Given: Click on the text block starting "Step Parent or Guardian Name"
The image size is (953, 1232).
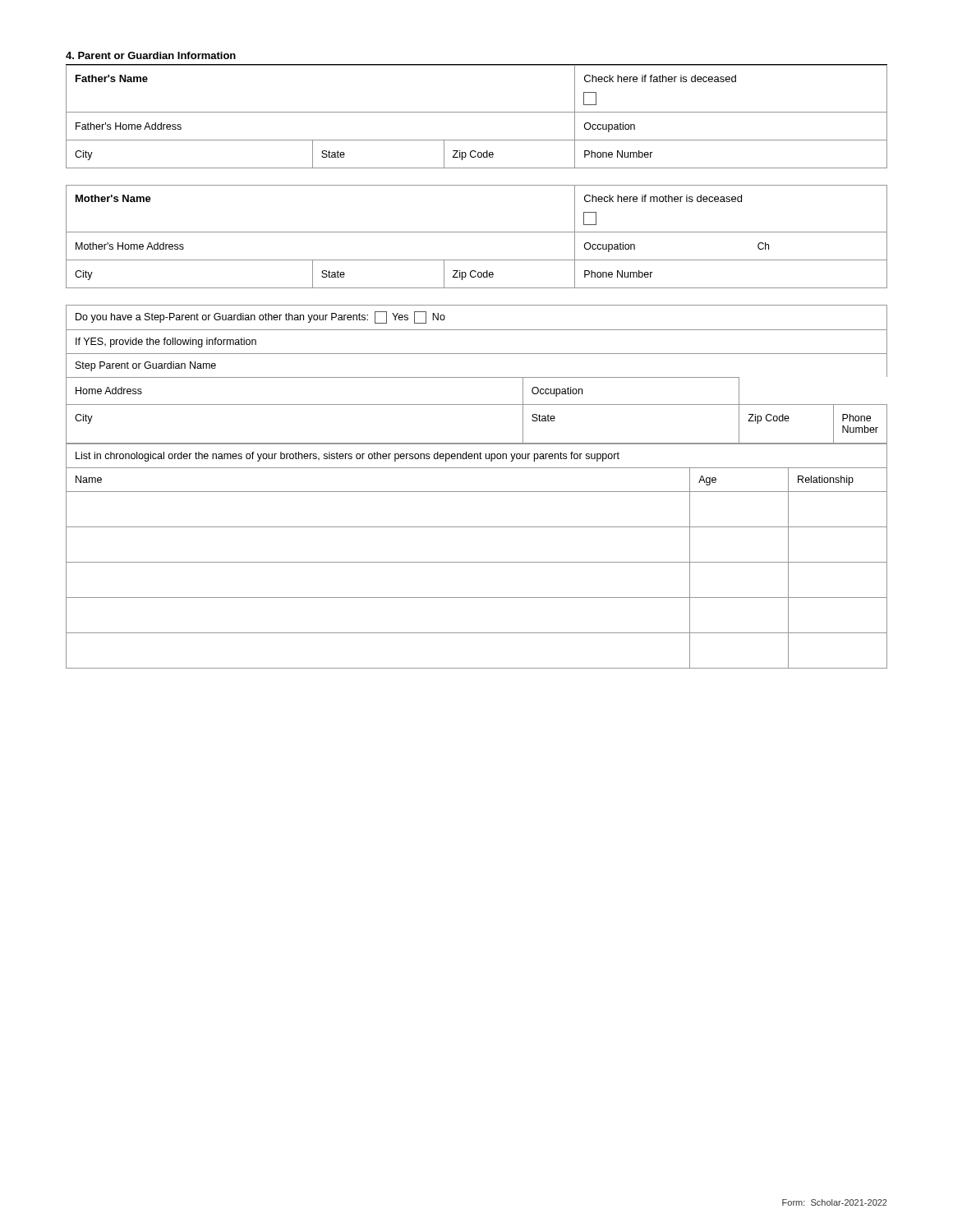Looking at the screenshot, I should click(x=146, y=366).
